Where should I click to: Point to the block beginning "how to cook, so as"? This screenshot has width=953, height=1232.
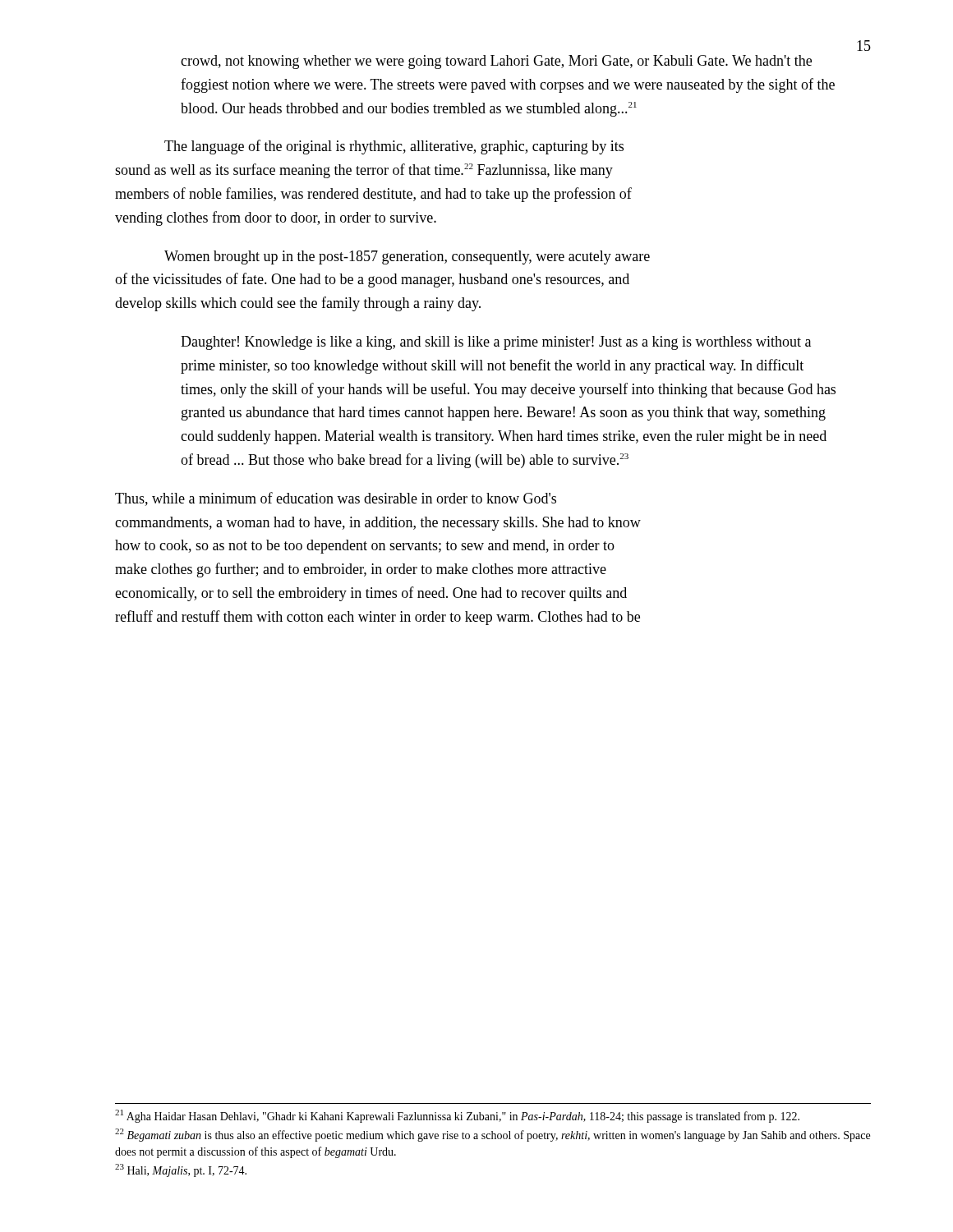click(365, 546)
